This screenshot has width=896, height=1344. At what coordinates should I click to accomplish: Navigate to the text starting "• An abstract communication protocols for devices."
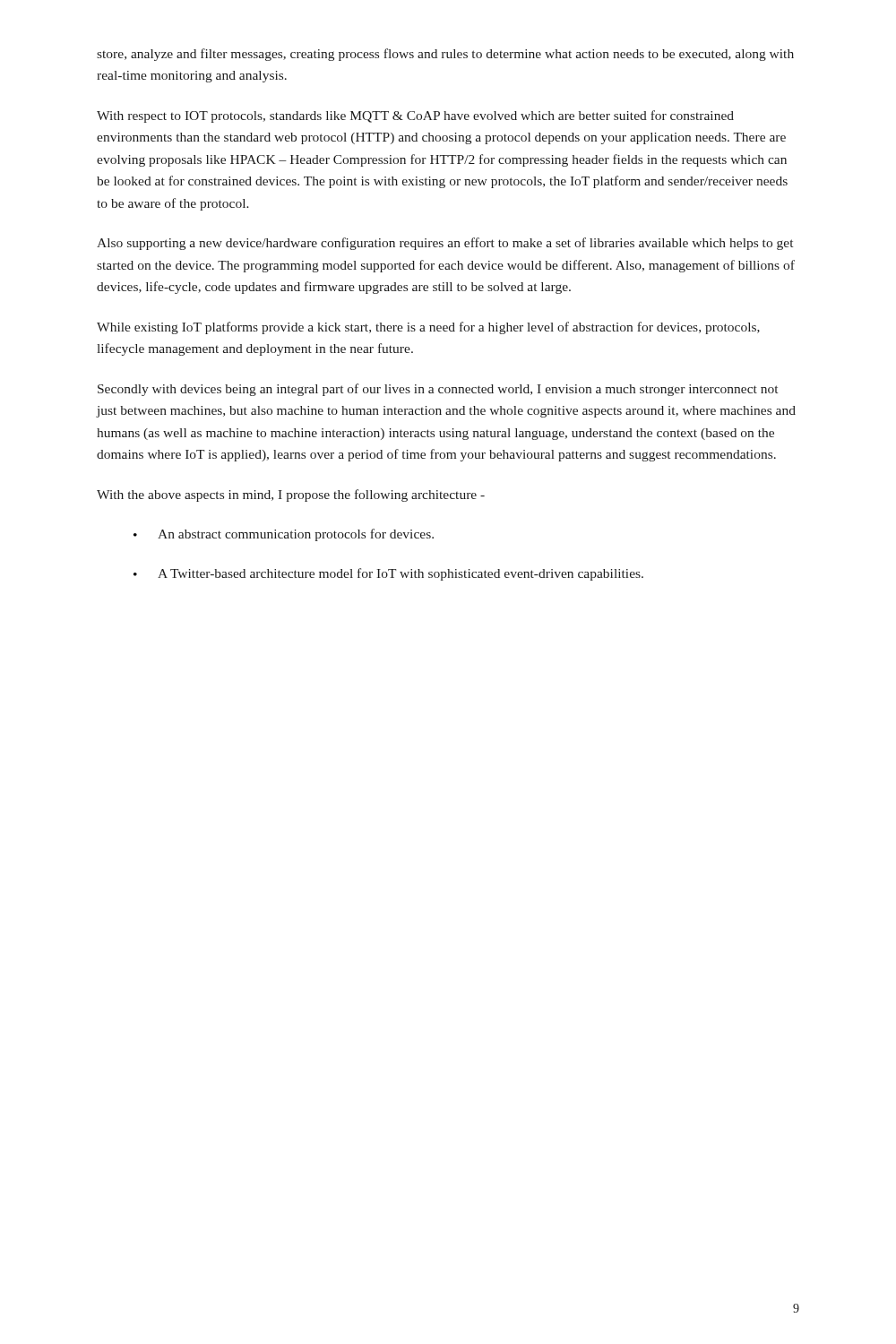[x=284, y=535]
